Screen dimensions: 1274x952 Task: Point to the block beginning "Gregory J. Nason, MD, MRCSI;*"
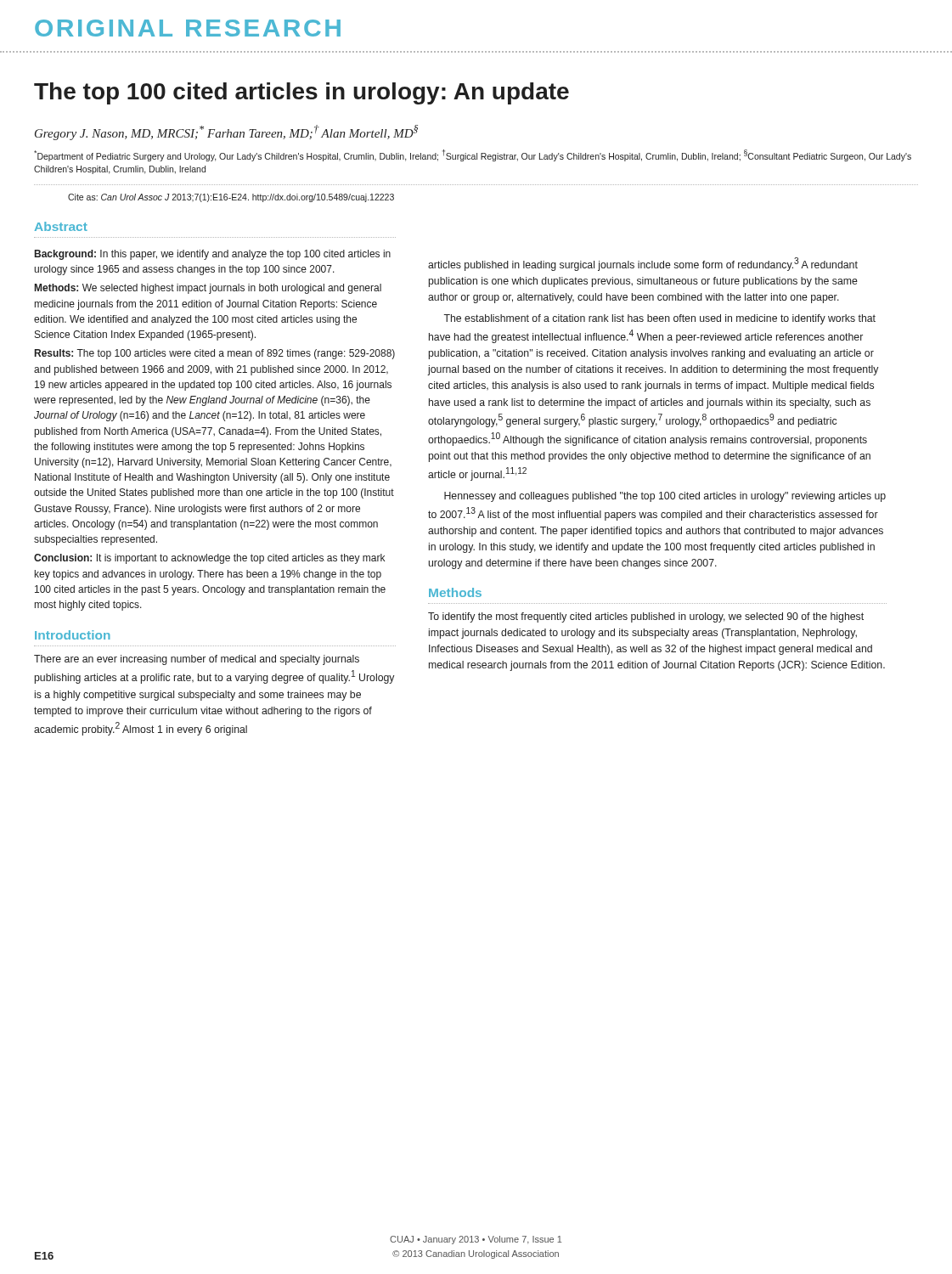(x=226, y=132)
